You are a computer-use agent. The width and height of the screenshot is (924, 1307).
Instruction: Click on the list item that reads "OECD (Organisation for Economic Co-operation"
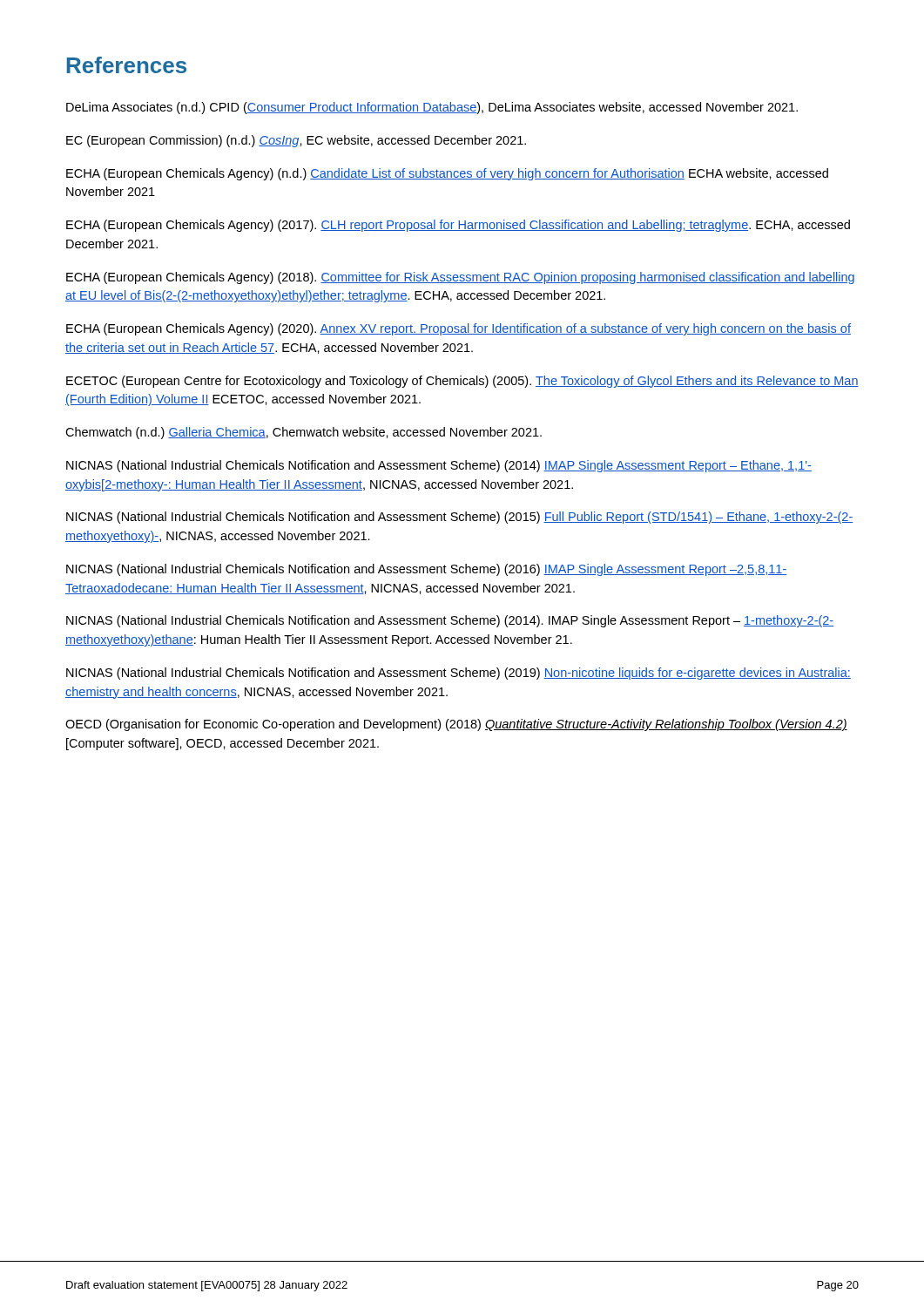pyautogui.click(x=456, y=734)
